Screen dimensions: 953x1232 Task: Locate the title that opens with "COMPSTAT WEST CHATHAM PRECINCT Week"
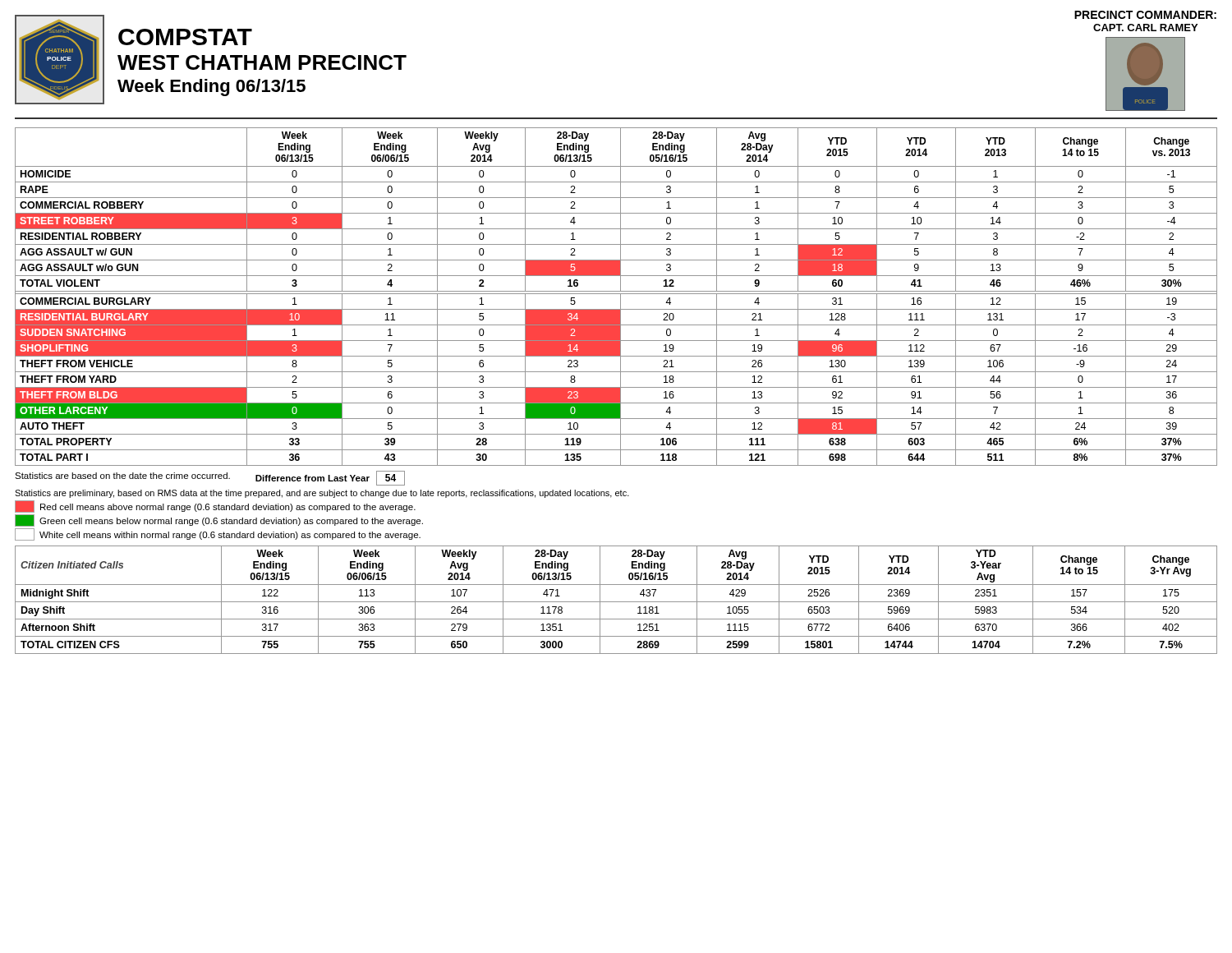pyautogui.click(x=185, y=37)
